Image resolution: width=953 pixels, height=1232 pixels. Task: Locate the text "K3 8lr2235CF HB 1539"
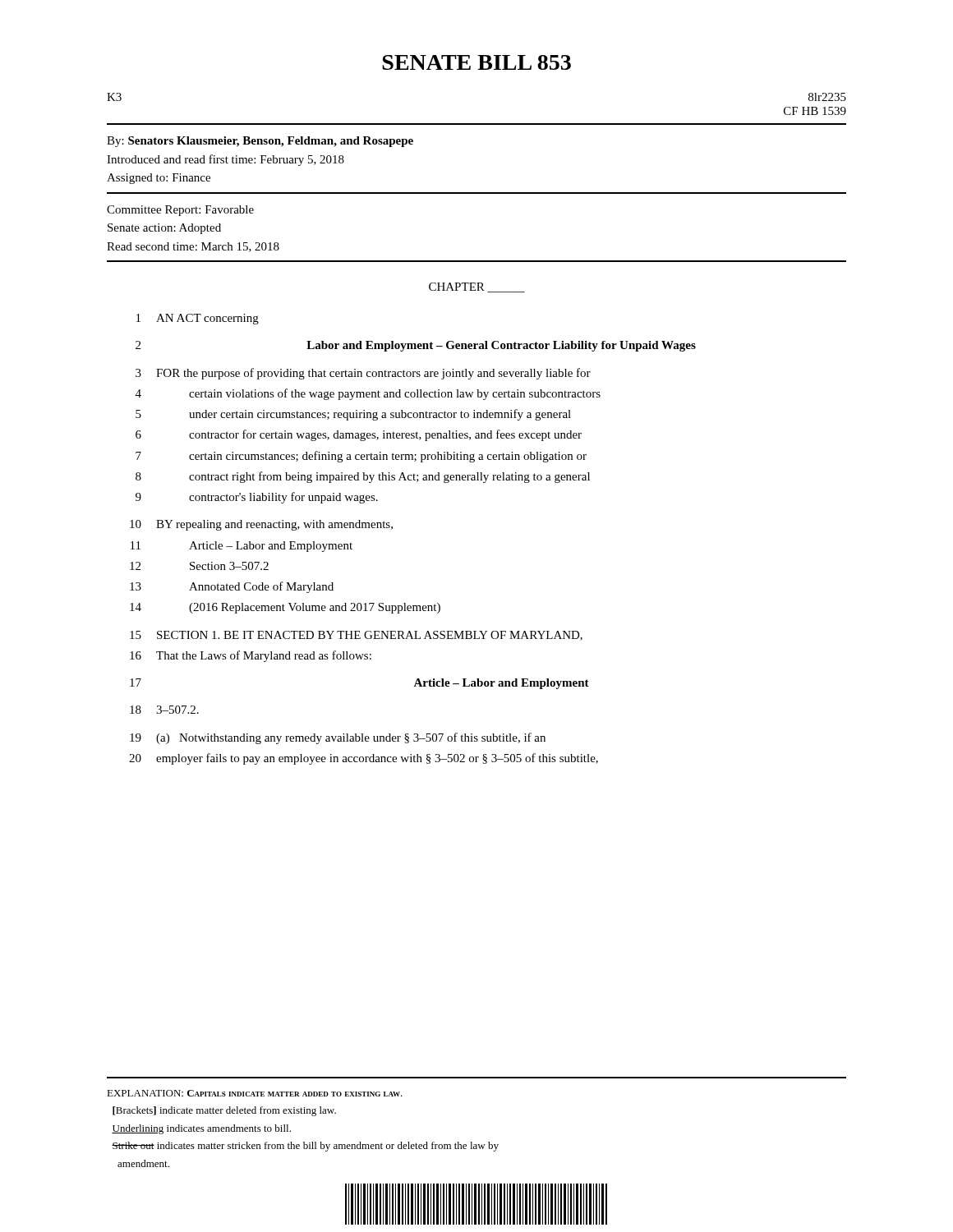click(x=113, y=98)
